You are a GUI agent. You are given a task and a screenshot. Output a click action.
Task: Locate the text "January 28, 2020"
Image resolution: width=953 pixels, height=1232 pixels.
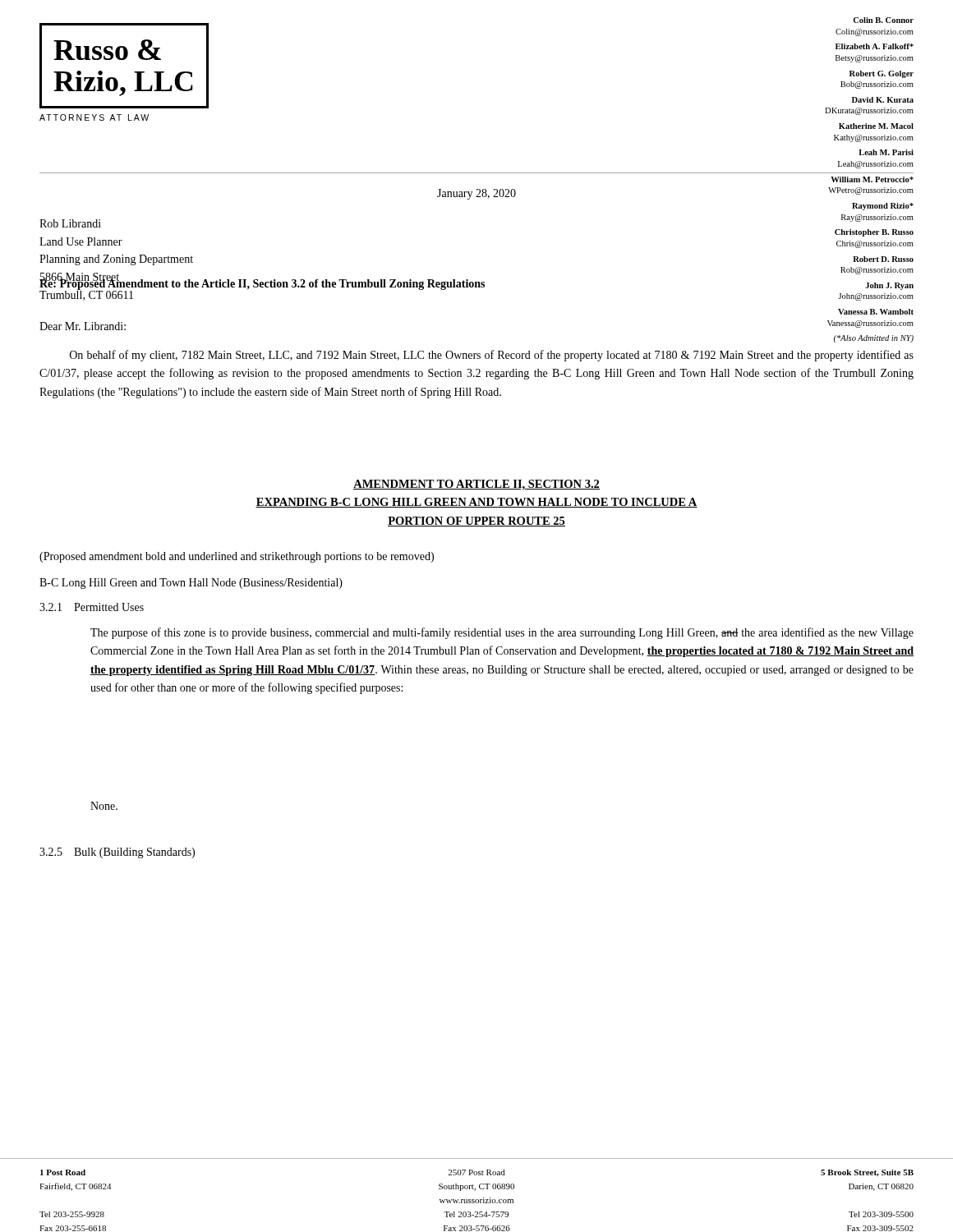476,193
